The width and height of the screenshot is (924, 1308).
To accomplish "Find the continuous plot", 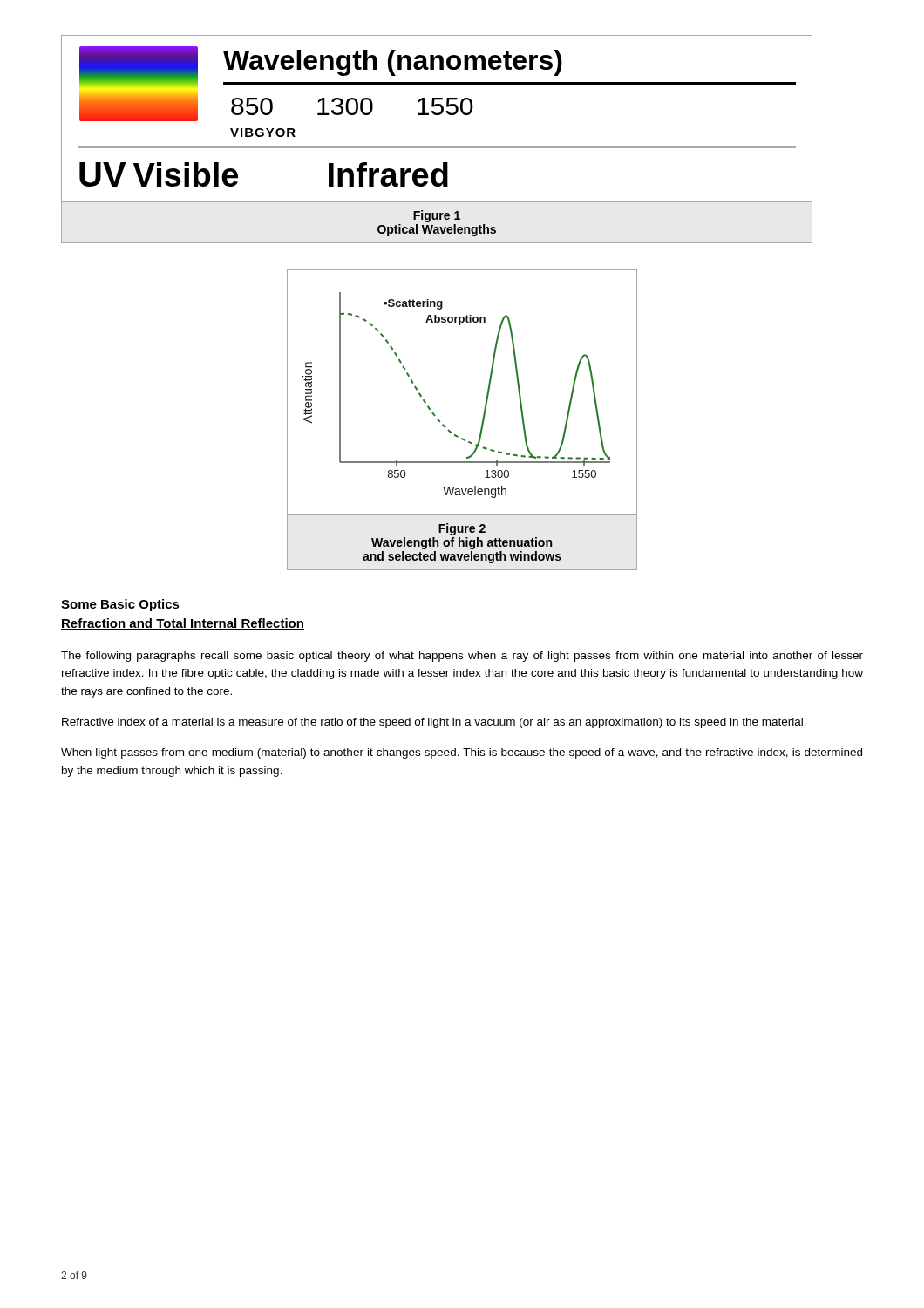I will tap(462, 420).
